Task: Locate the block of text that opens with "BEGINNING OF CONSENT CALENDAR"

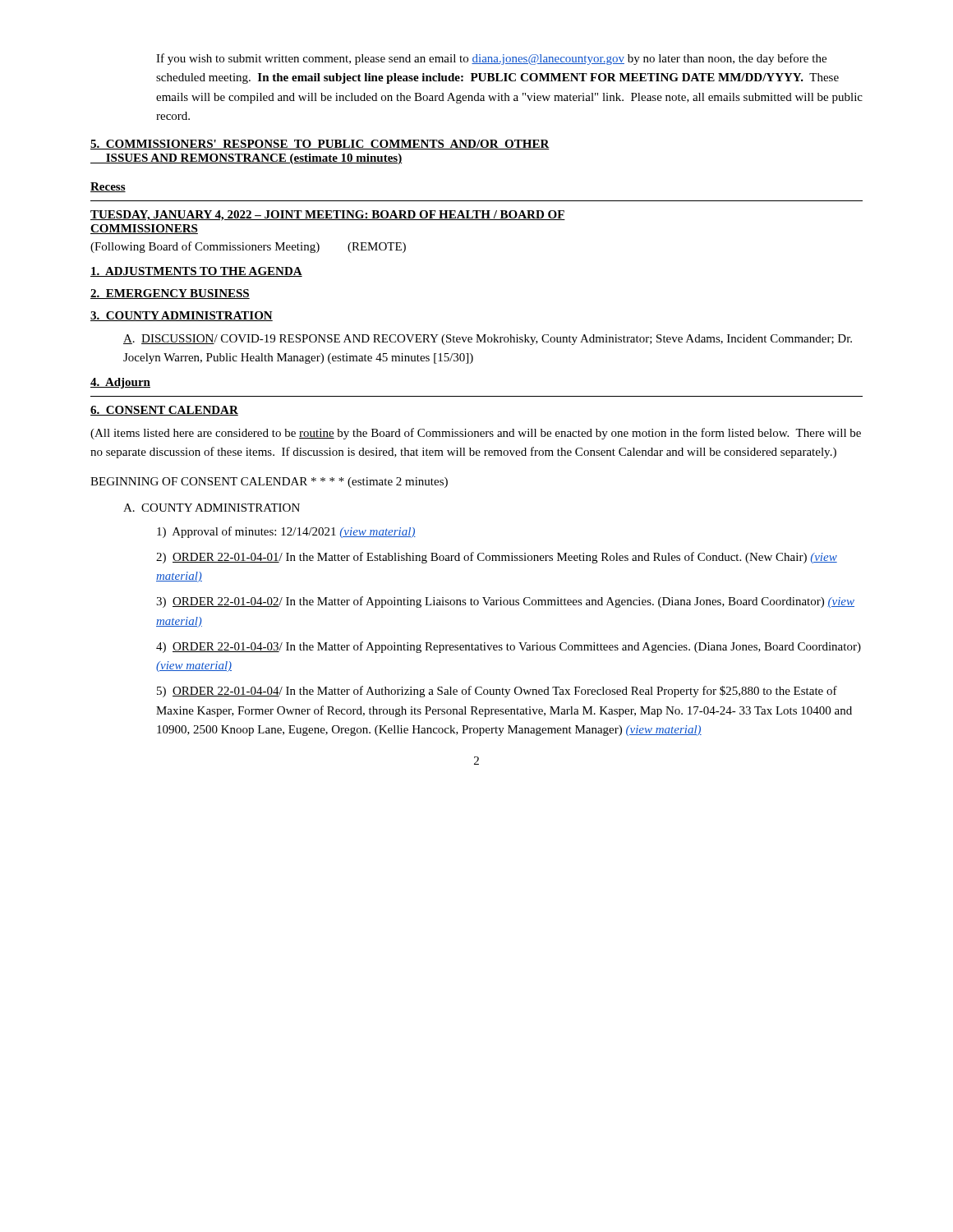Action: (x=269, y=481)
